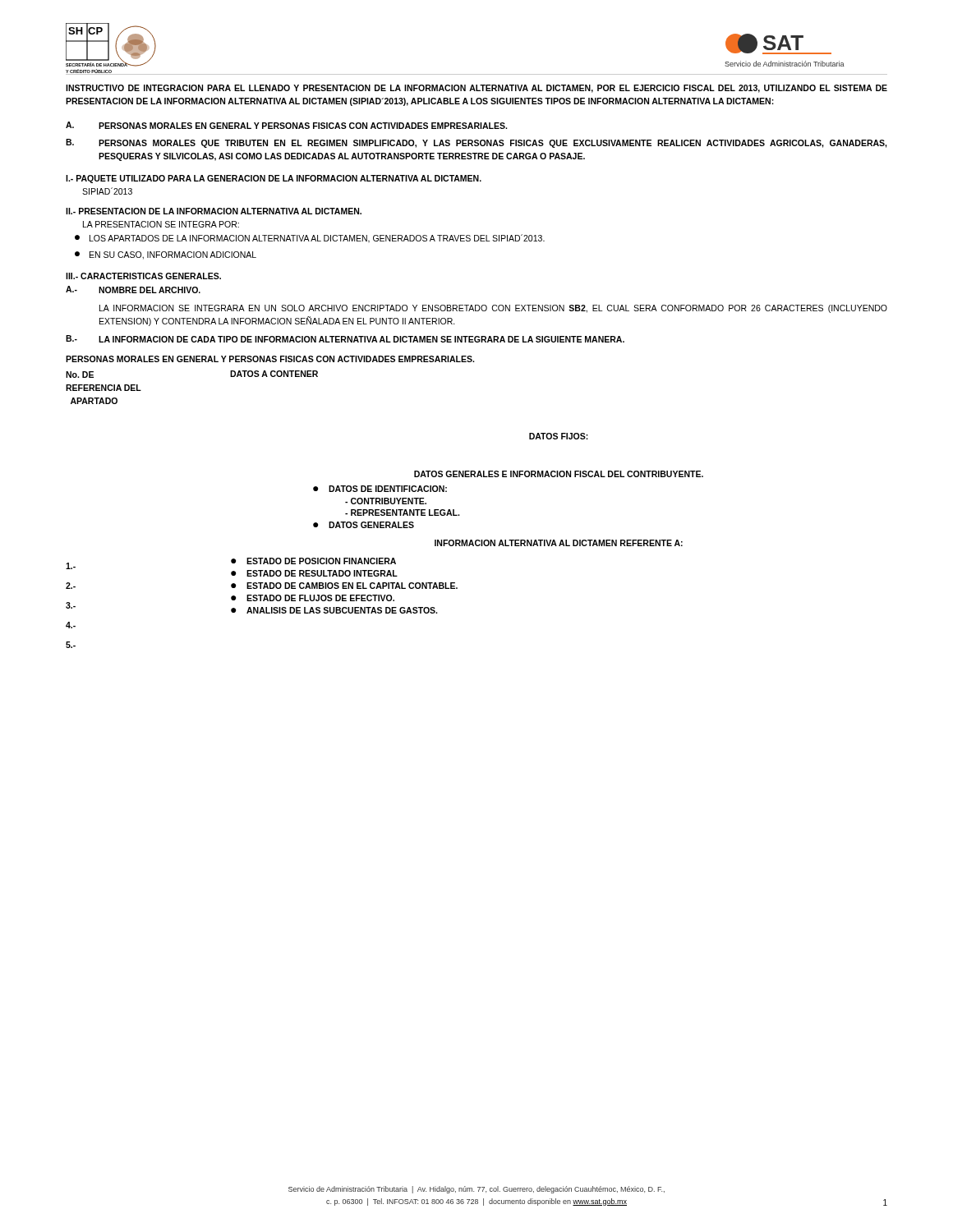Screen dimensions: 1232x953
Task: Find the section header with the text "II.- PRESENTACION DE LA INFORMACION ALTERNATIVA"
Action: [x=214, y=211]
